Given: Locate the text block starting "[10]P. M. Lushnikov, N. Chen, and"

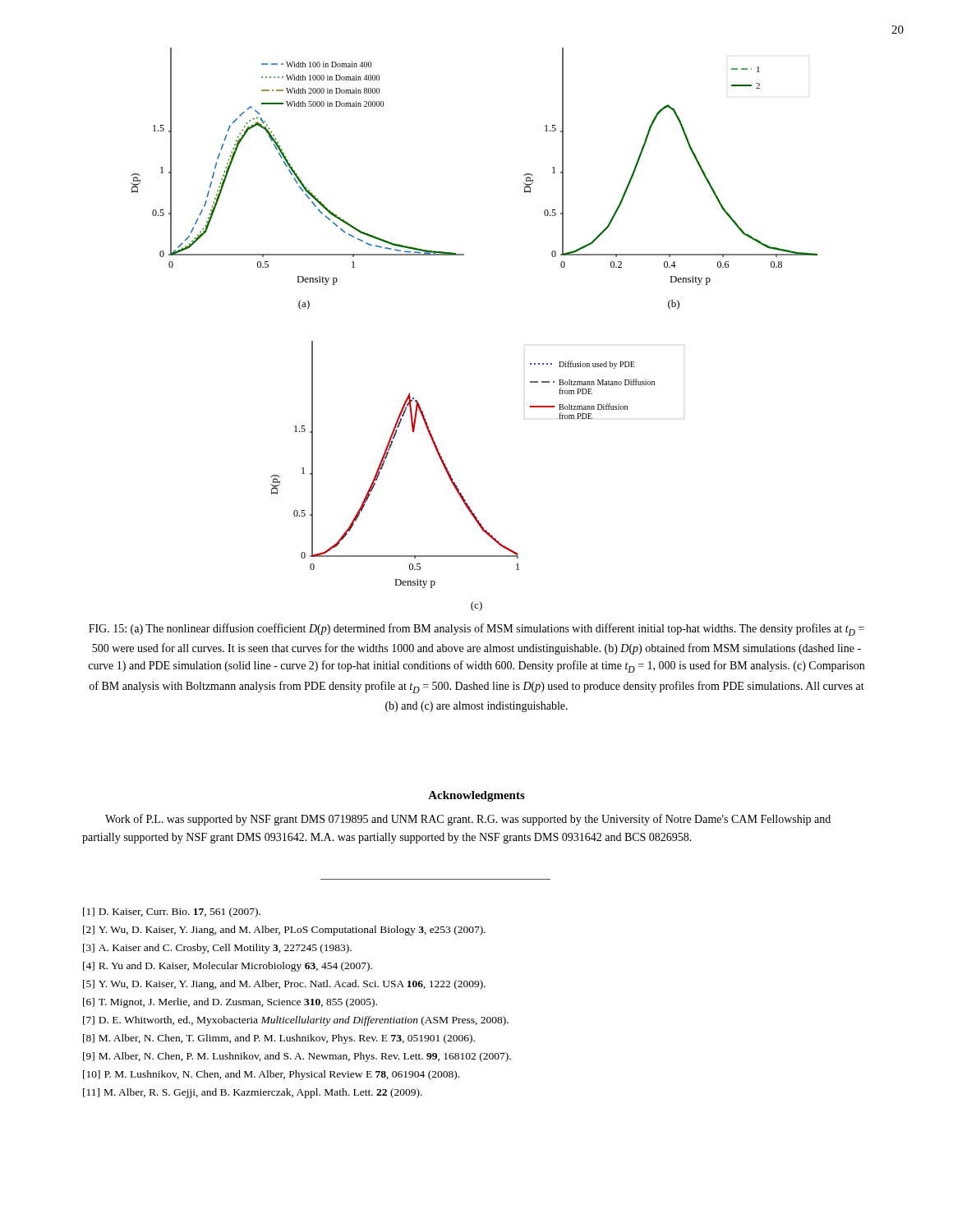Looking at the screenshot, I should tap(271, 1075).
